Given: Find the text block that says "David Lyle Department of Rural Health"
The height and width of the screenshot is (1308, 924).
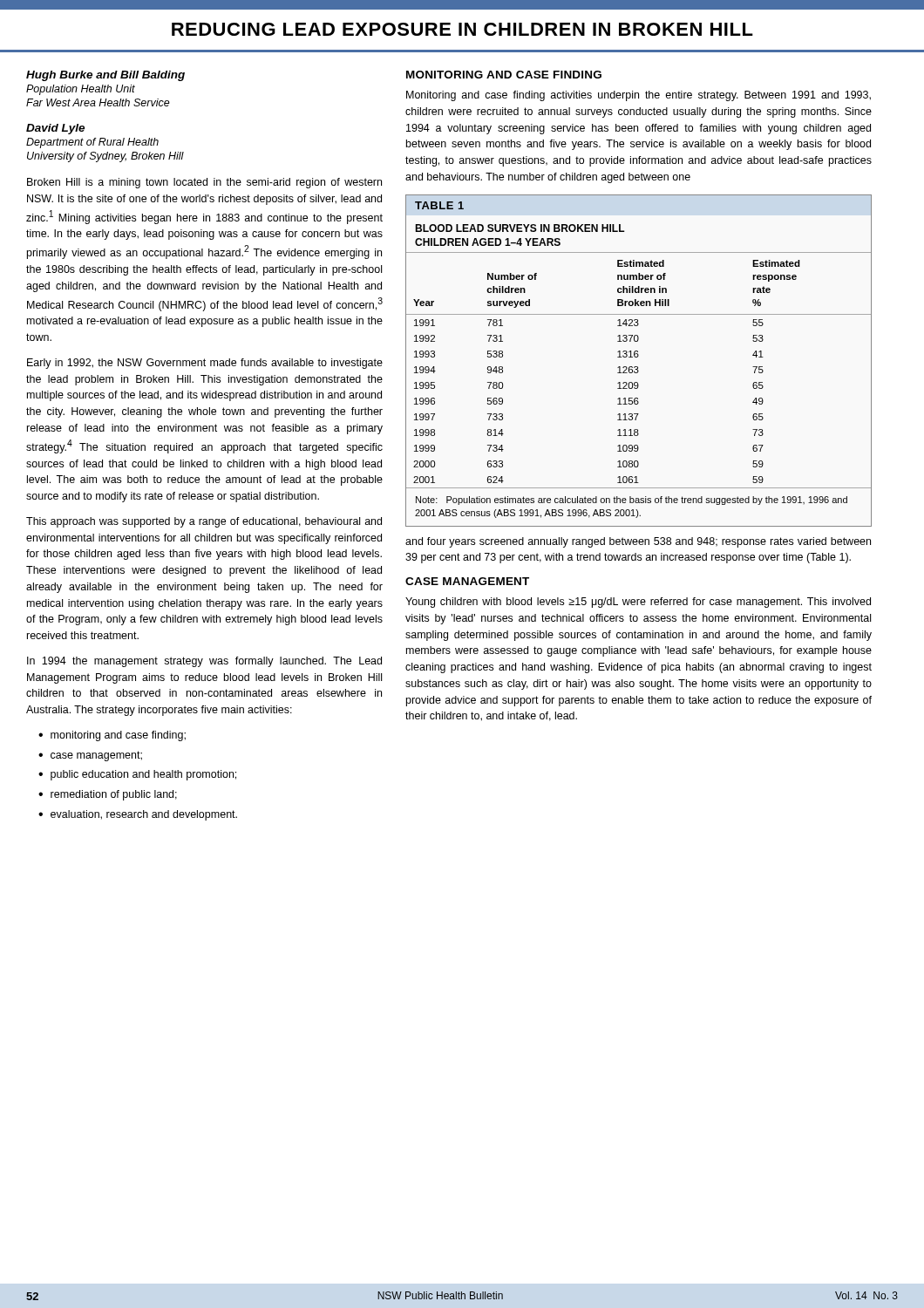Looking at the screenshot, I should pos(55,129).
